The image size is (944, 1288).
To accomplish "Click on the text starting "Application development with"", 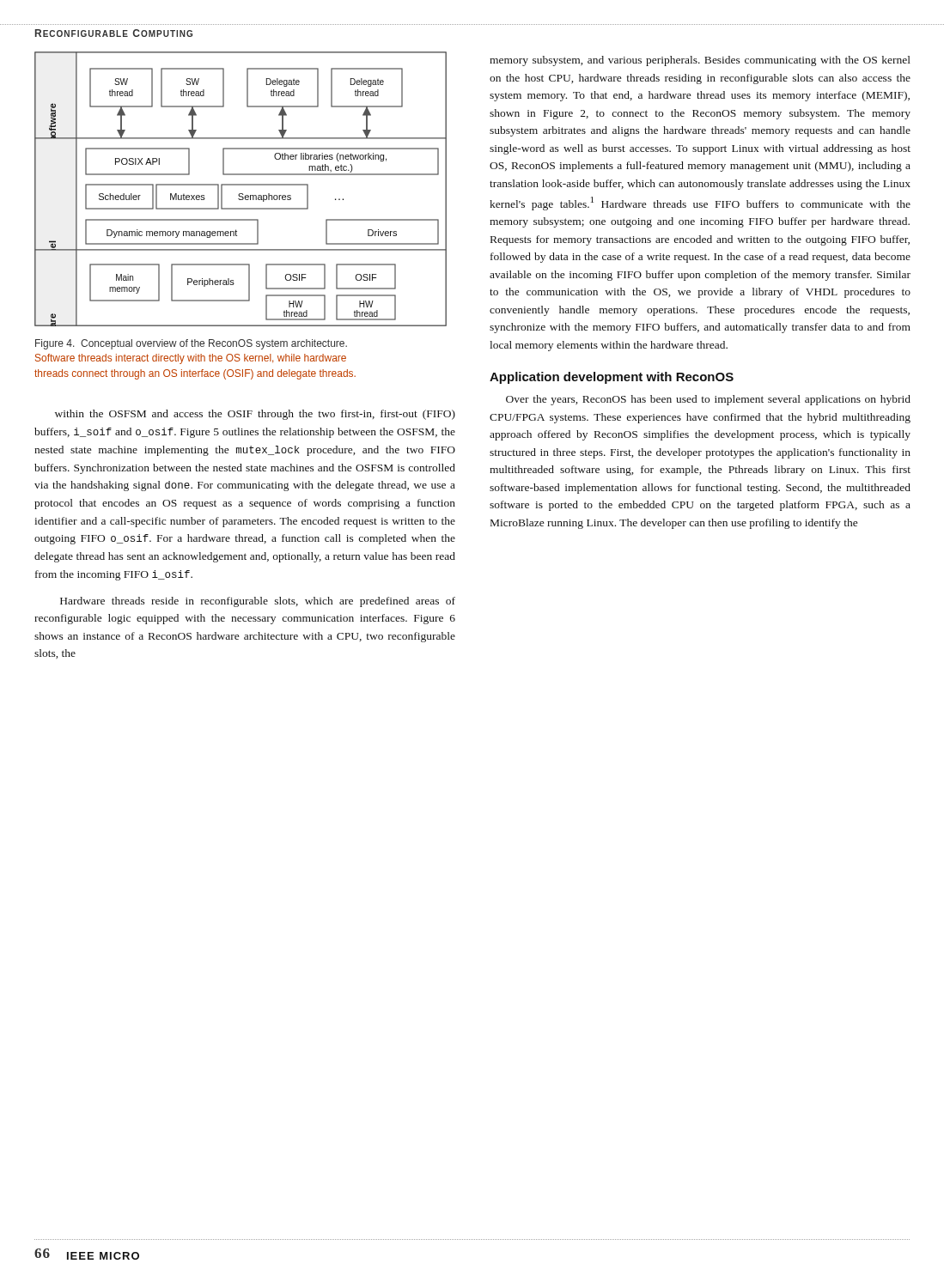I will pyautogui.click(x=612, y=377).
